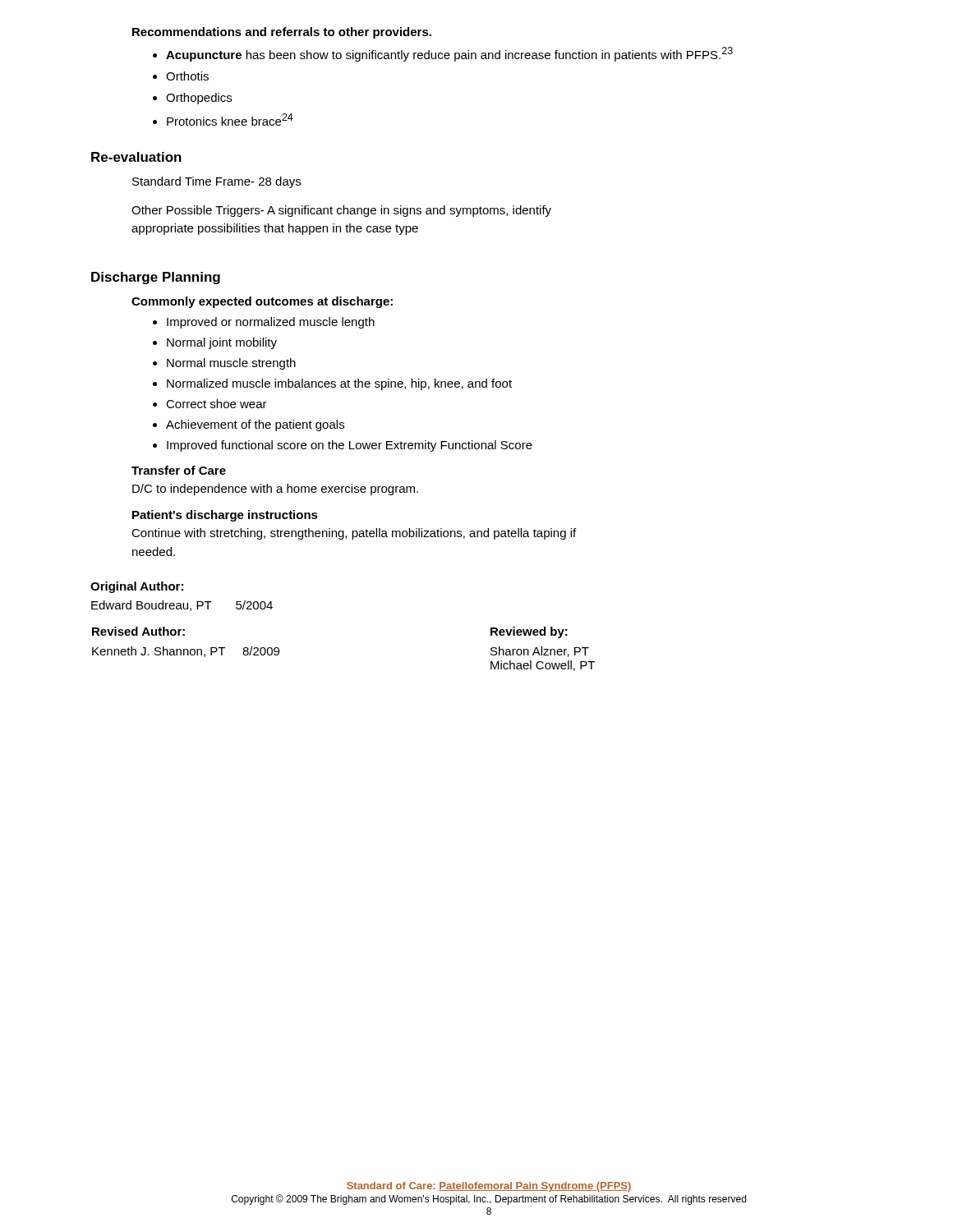Locate the passage starting "Improved or normalized muscle length"

pos(264,323)
